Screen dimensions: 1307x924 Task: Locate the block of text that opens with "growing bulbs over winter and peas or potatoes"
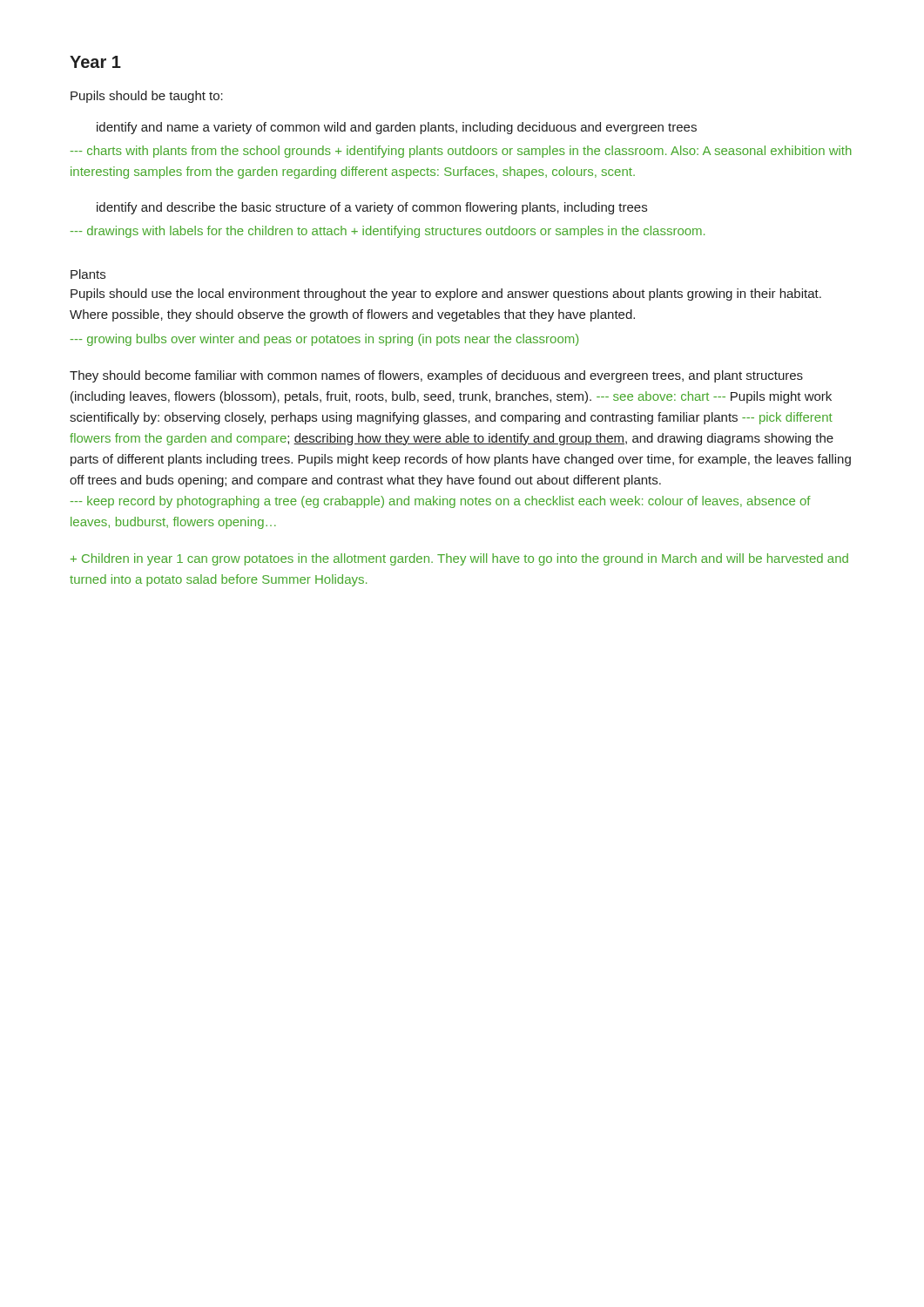325,339
